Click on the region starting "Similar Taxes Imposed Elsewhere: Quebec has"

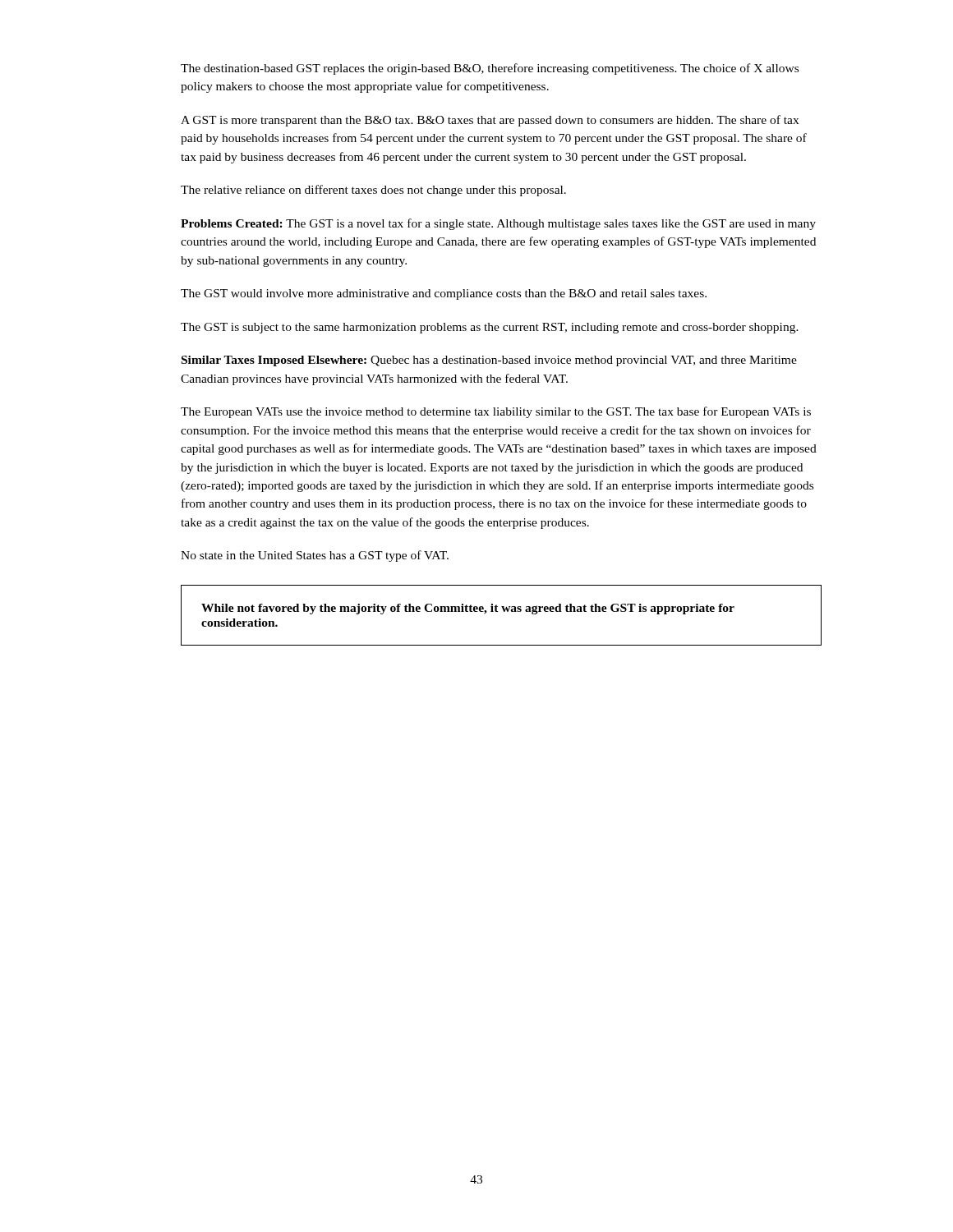click(489, 369)
